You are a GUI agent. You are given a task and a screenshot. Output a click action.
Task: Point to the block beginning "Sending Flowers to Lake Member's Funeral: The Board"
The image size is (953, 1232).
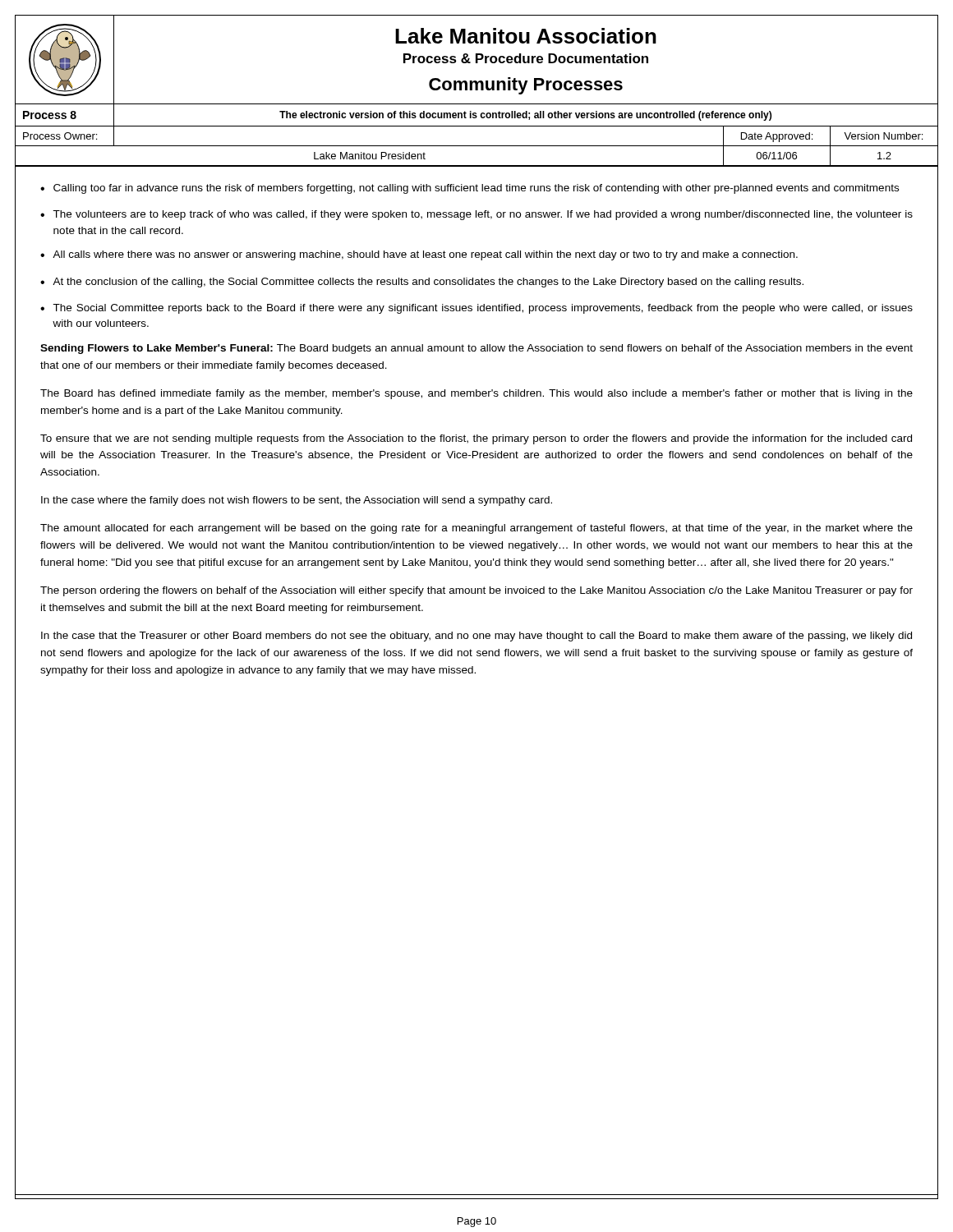pos(476,356)
